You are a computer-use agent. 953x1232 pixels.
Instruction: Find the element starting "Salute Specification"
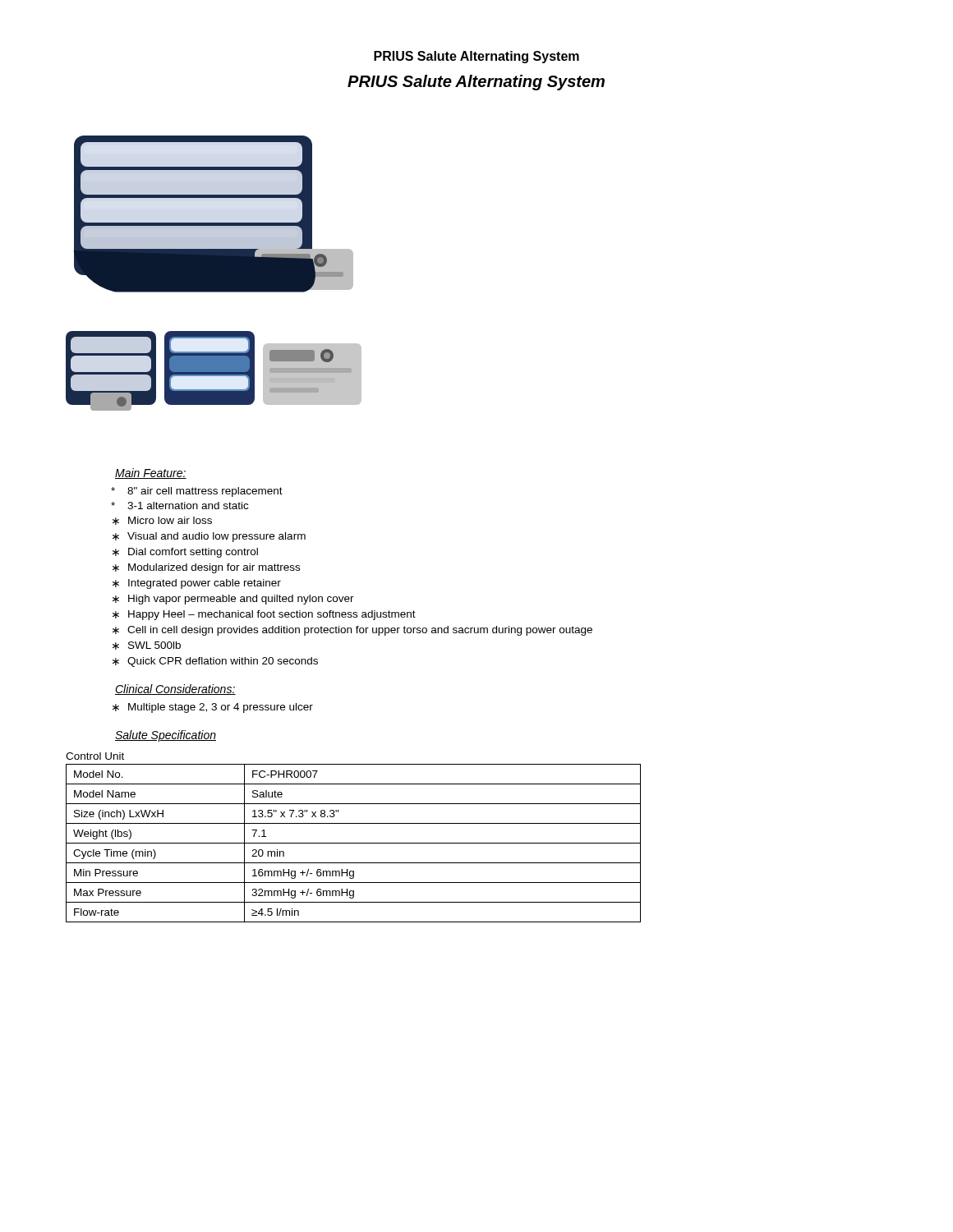(x=166, y=735)
